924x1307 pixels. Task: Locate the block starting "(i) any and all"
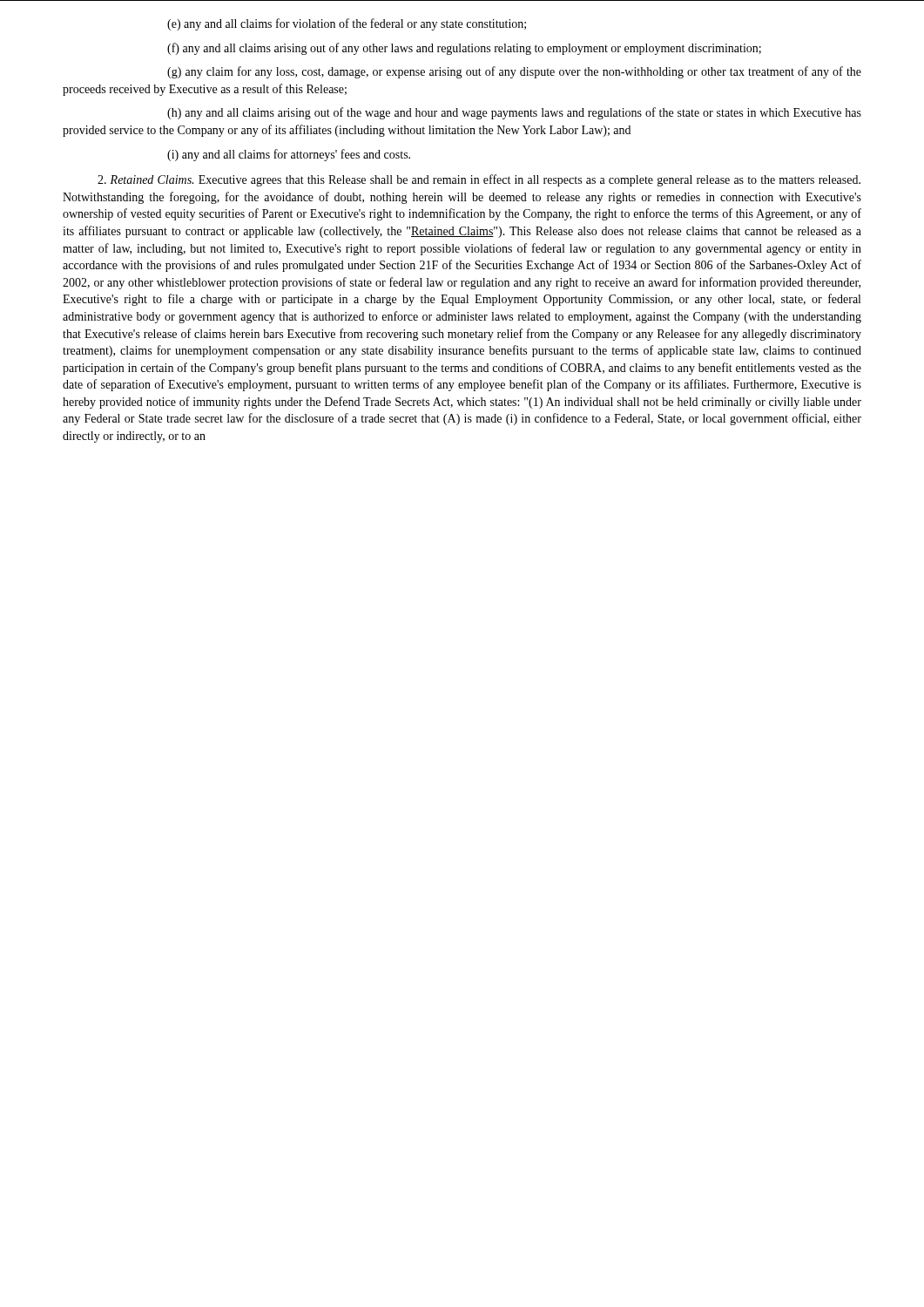[x=289, y=155]
